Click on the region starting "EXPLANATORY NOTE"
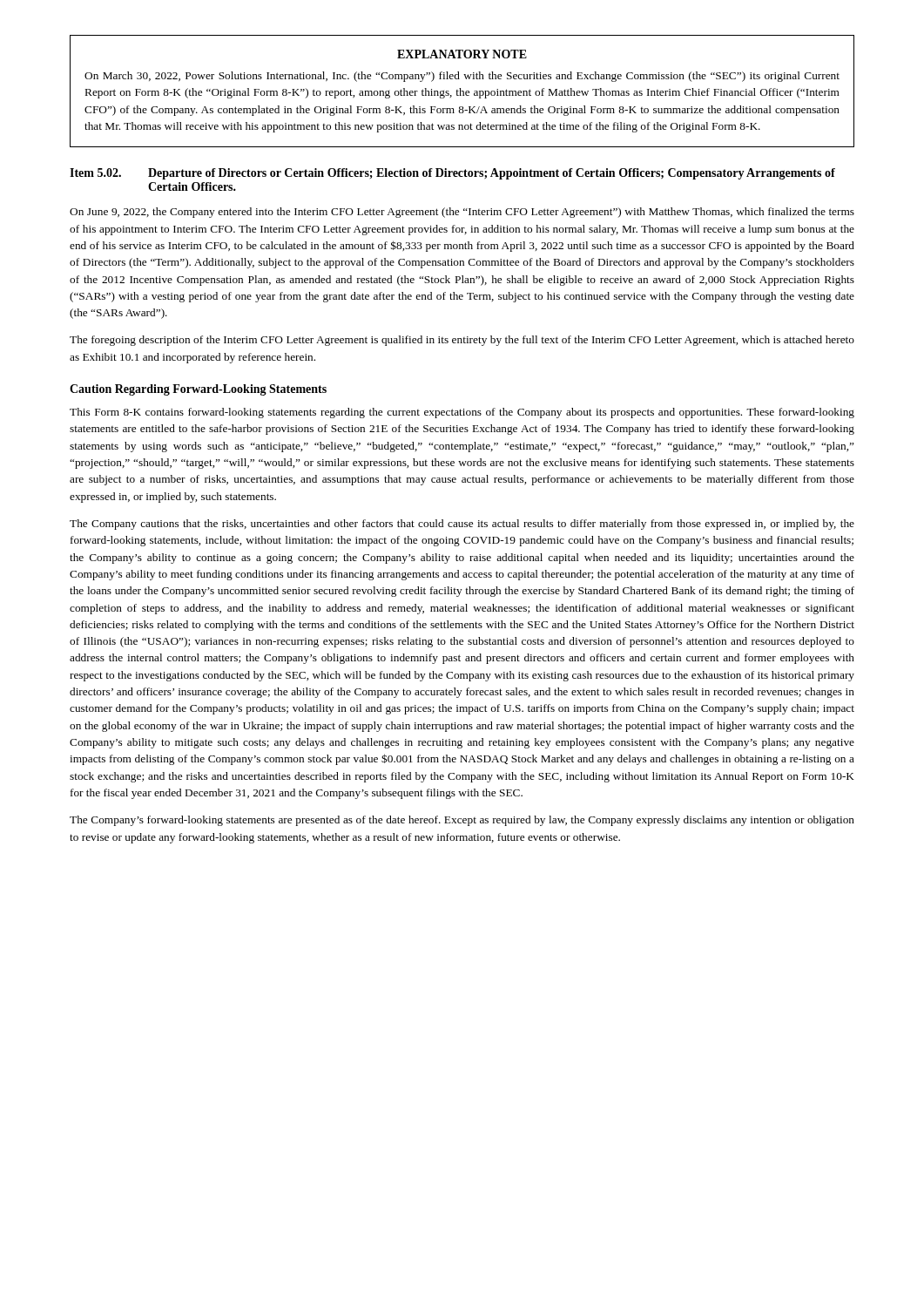924x1307 pixels. coord(462,55)
